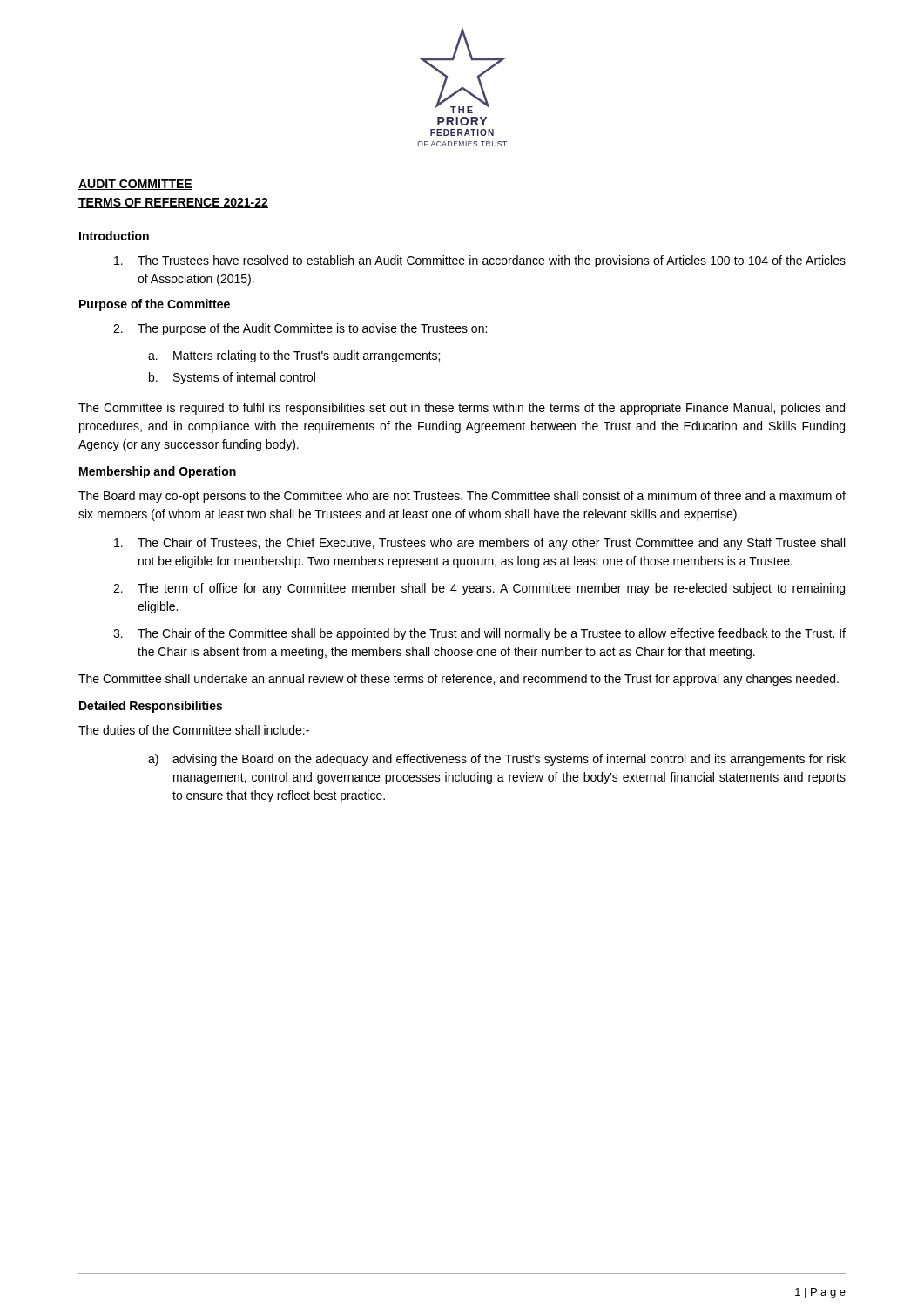Image resolution: width=924 pixels, height=1307 pixels.
Task: Select the text block that reads "The Committee is required to fulfil its responsibilities"
Action: [462, 426]
